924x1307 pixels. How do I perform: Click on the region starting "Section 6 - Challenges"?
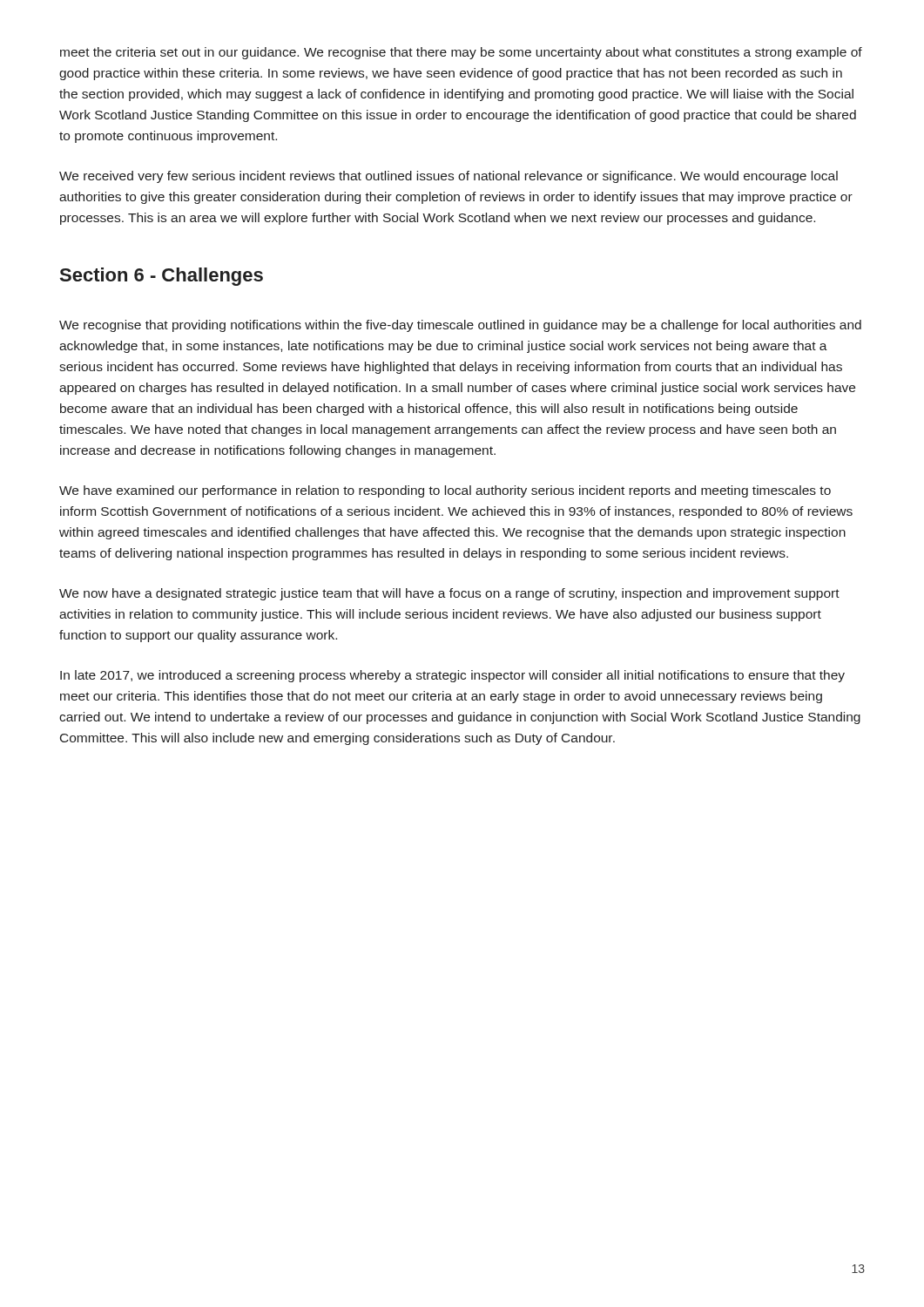tap(161, 275)
